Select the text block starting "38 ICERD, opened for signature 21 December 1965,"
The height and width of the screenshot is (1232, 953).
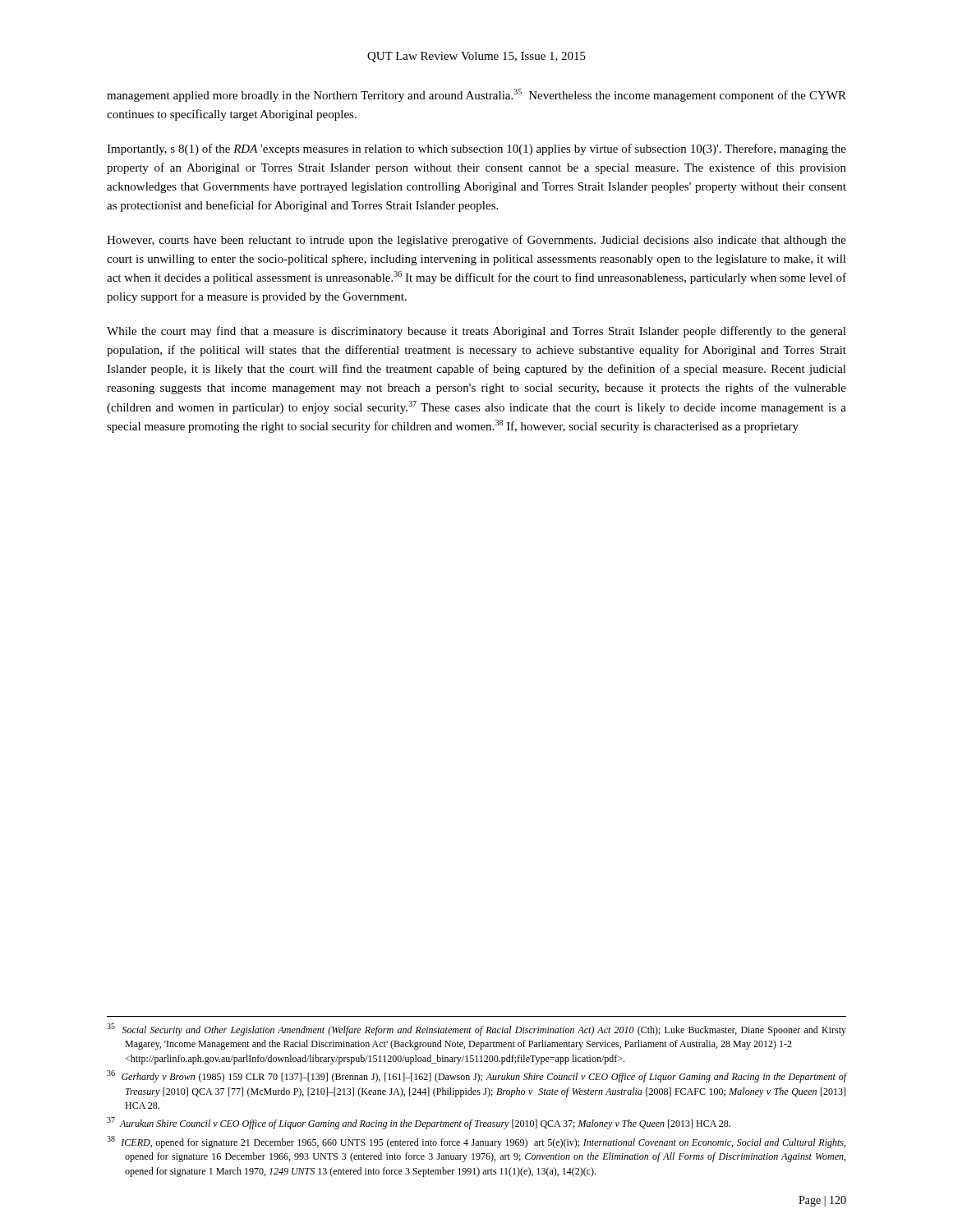click(x=476, y=1156)
